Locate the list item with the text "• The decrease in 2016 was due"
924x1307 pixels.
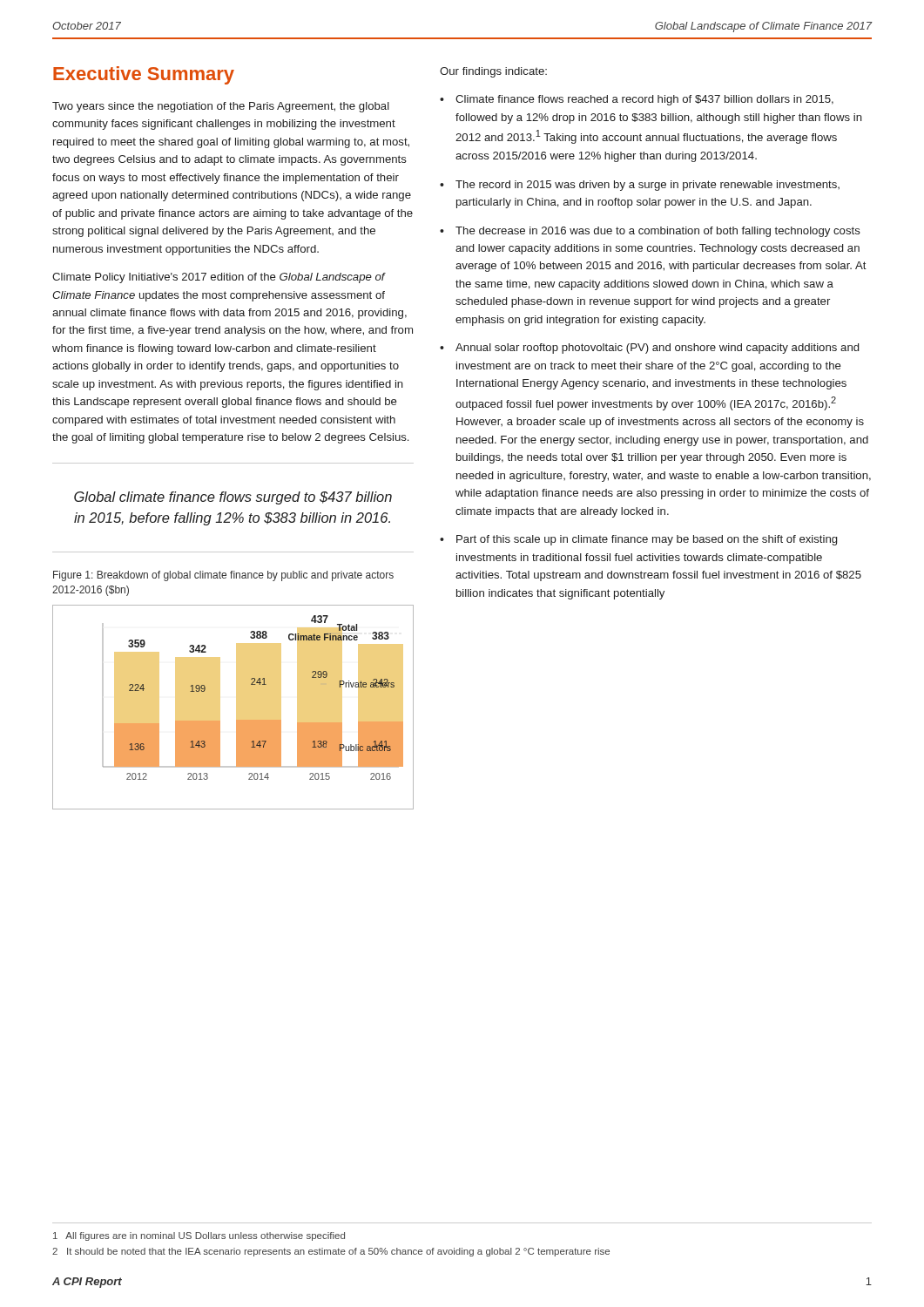click(656, 275)
